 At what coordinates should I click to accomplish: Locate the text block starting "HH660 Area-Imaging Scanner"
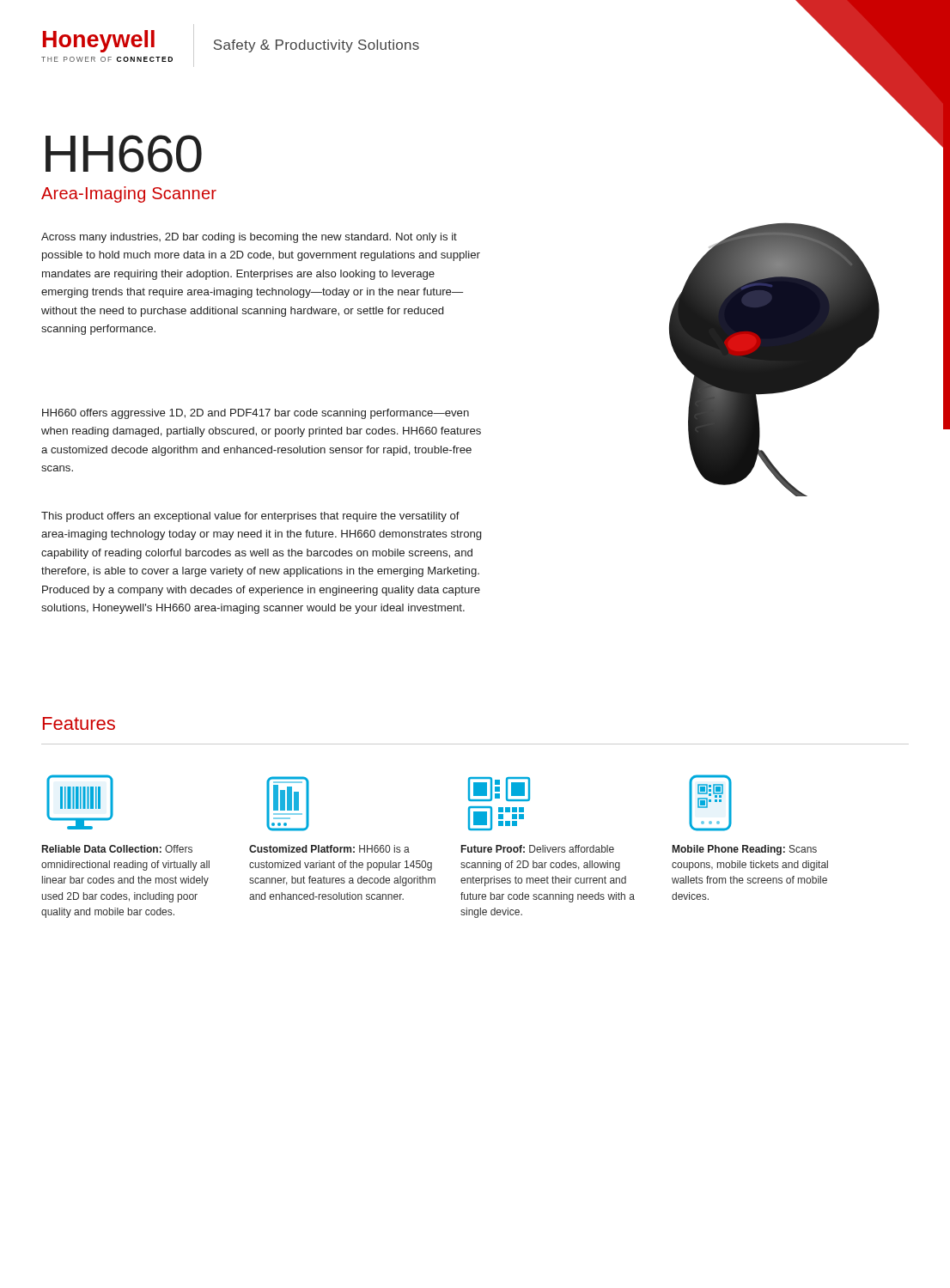point(129,165)
